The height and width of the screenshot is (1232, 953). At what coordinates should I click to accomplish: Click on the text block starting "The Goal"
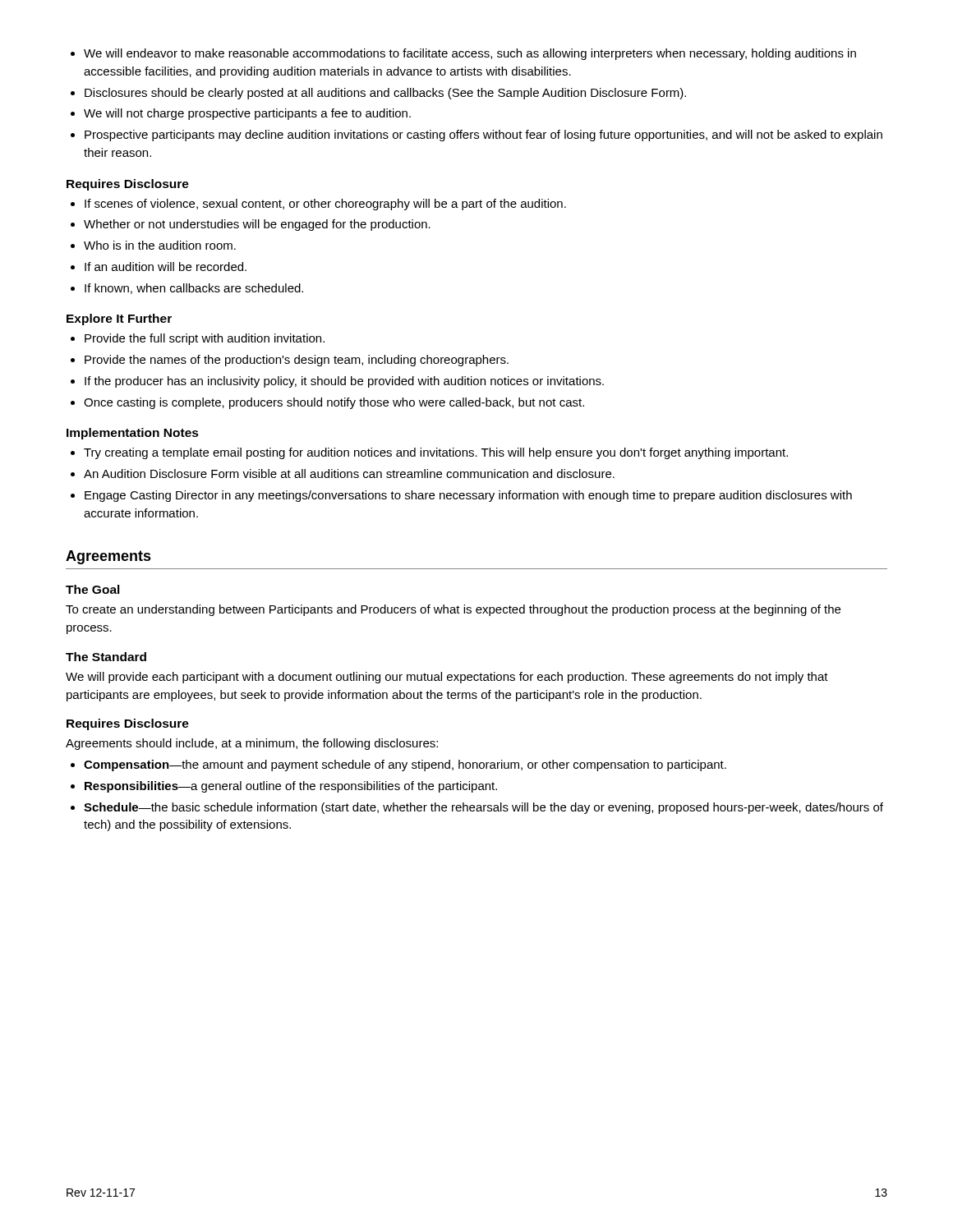pyautogui.click(x=93, y=590)
